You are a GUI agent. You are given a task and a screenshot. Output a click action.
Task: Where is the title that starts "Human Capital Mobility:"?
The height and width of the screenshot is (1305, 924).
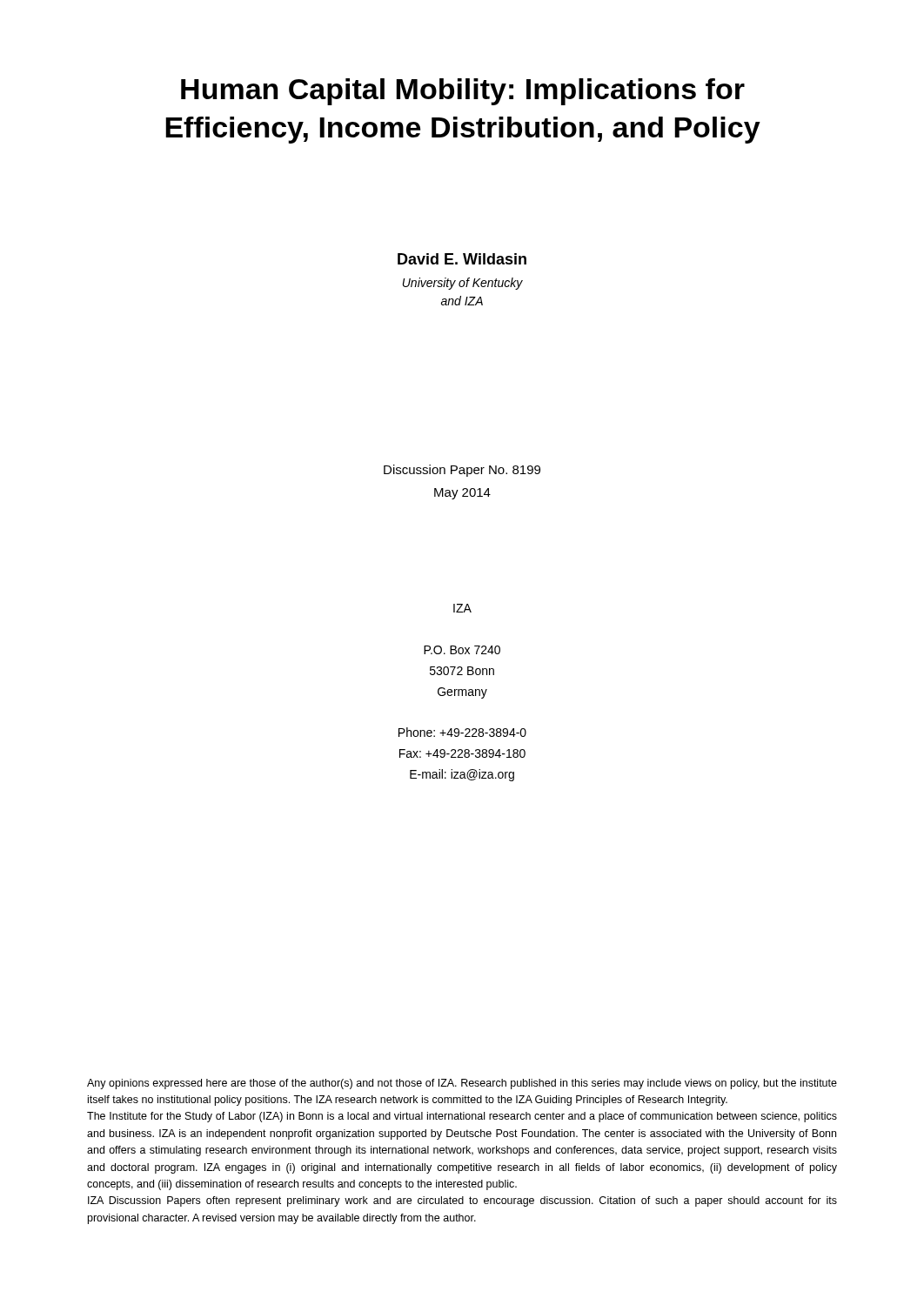(x=462, y=108)
